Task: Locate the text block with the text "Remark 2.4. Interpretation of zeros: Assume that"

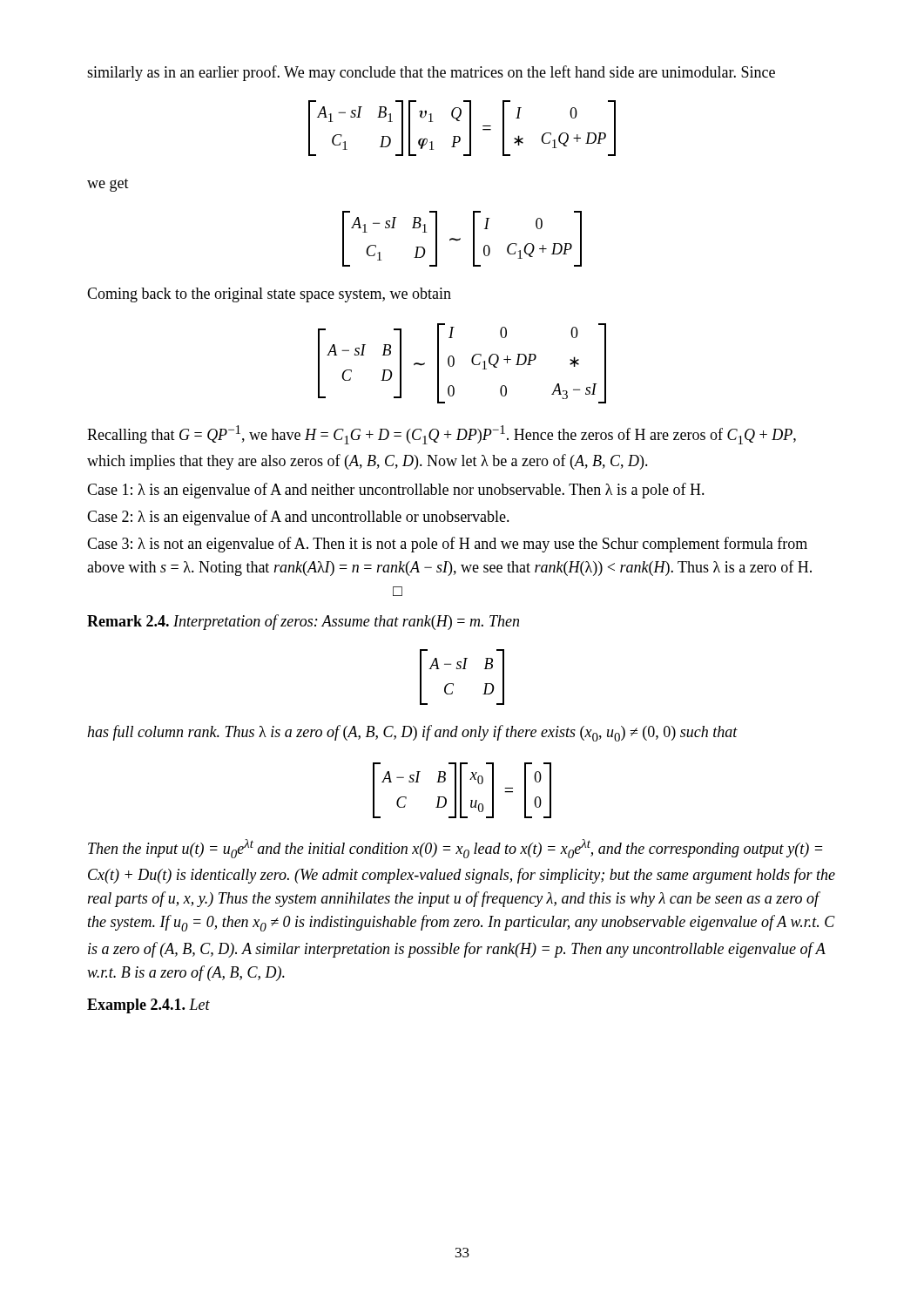Action: (303, 622)
